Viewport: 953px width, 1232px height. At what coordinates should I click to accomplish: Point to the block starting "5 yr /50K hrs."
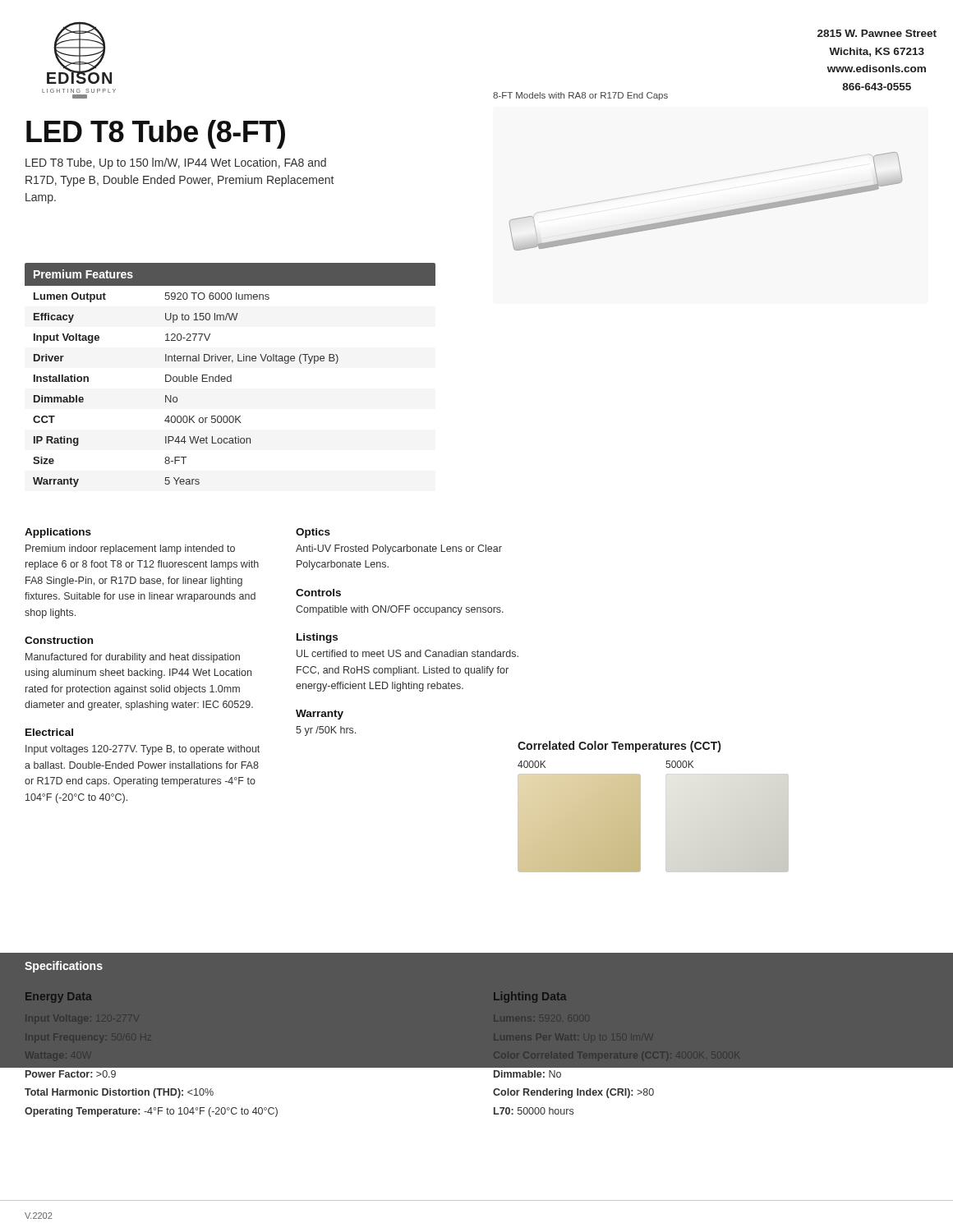tap(326, 730)
